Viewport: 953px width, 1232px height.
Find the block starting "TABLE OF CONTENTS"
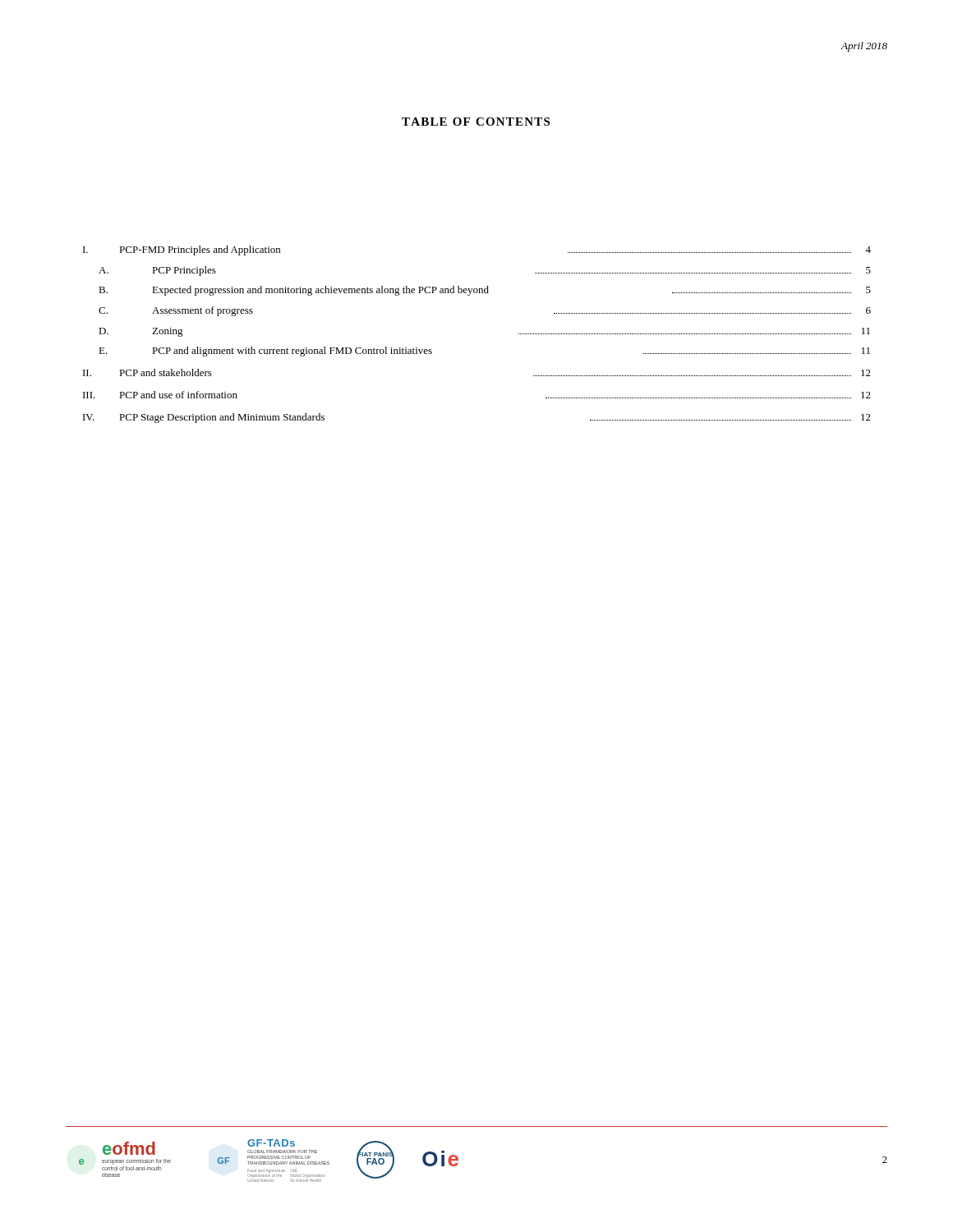pyautogui.click(x=476, y=122)
